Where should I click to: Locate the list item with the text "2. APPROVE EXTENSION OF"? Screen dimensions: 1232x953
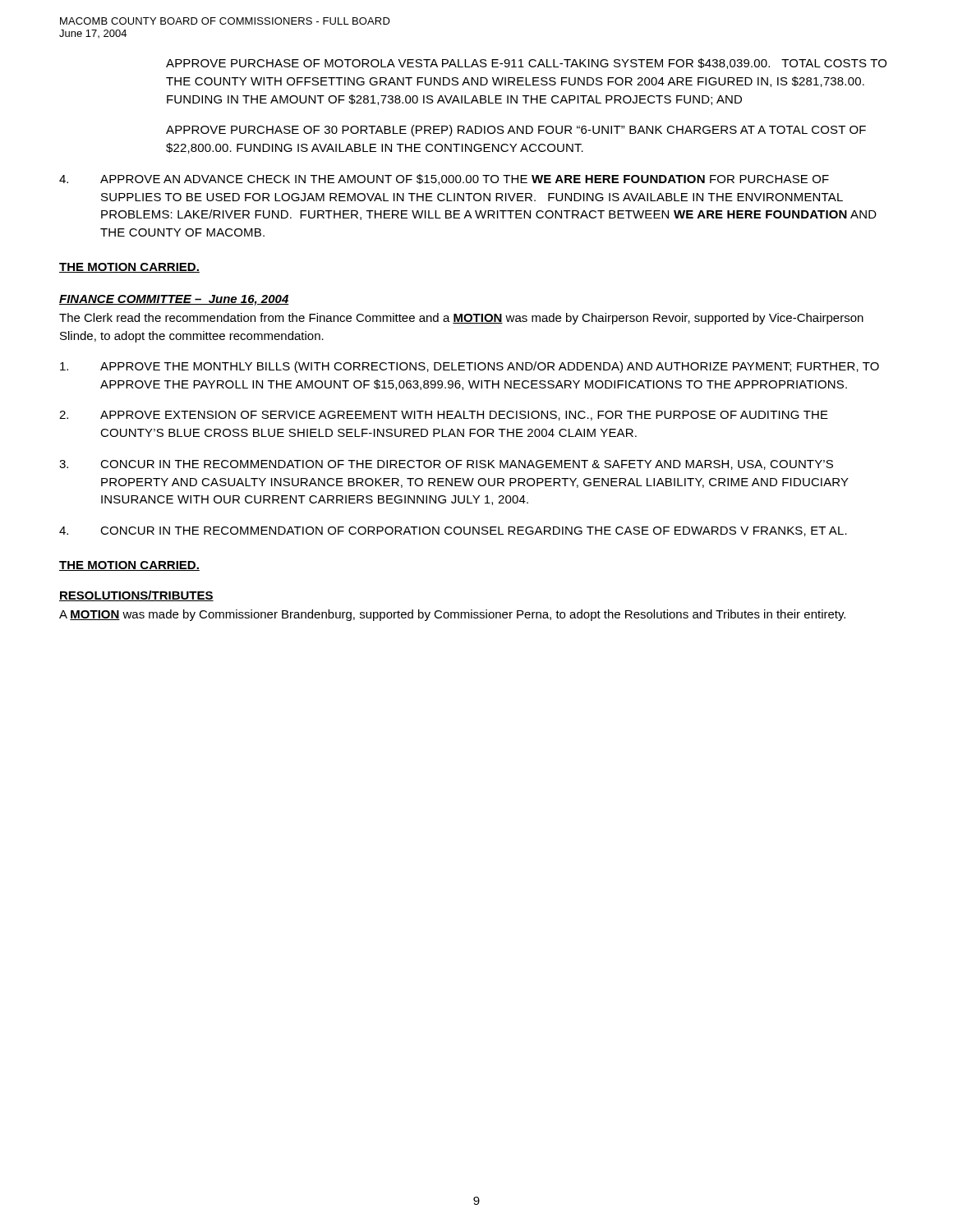(x=476, y=424)
